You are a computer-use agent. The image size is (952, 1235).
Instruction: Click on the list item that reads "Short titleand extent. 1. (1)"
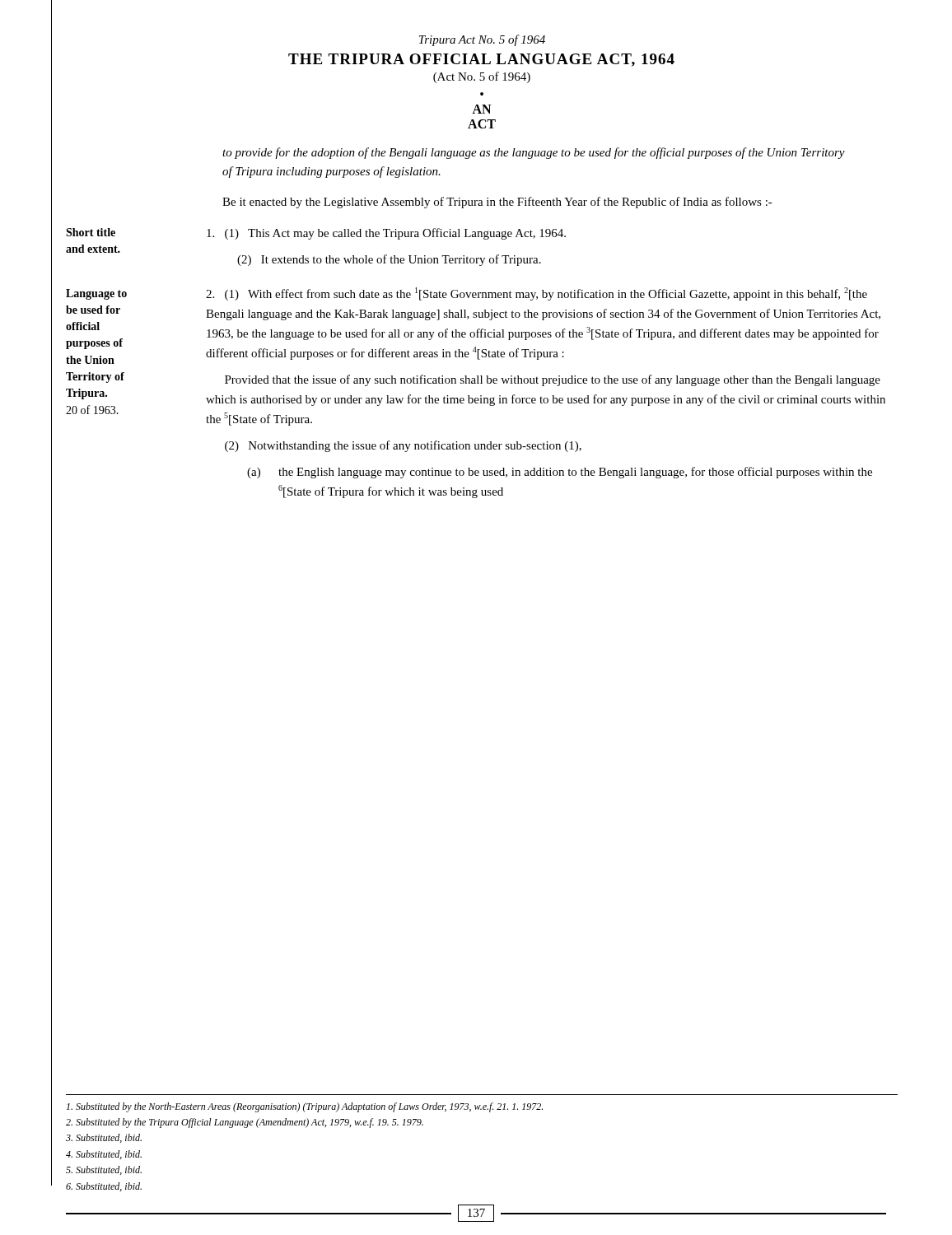click(482, 249)
